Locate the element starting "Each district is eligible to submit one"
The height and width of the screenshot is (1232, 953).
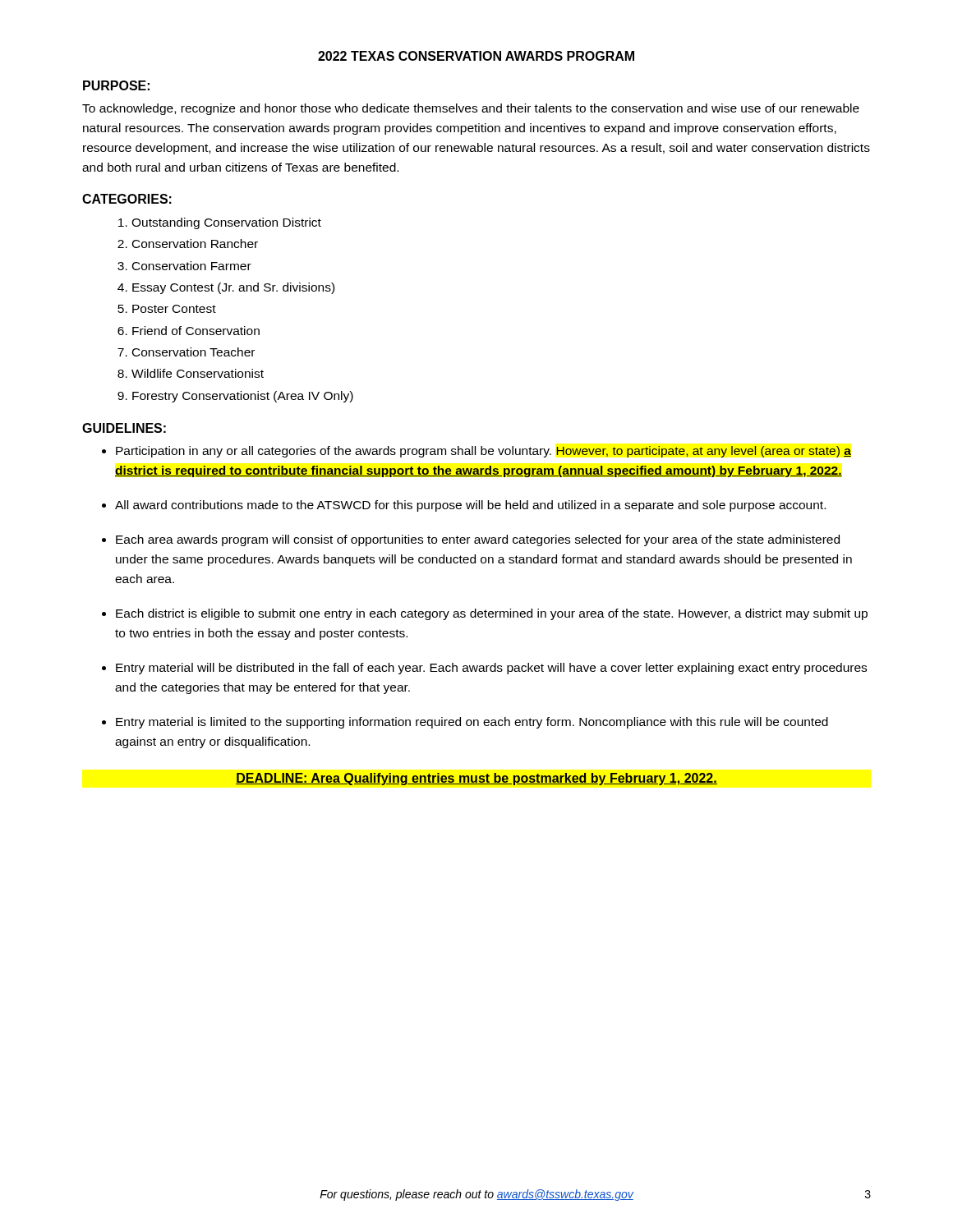pos(493,624)
